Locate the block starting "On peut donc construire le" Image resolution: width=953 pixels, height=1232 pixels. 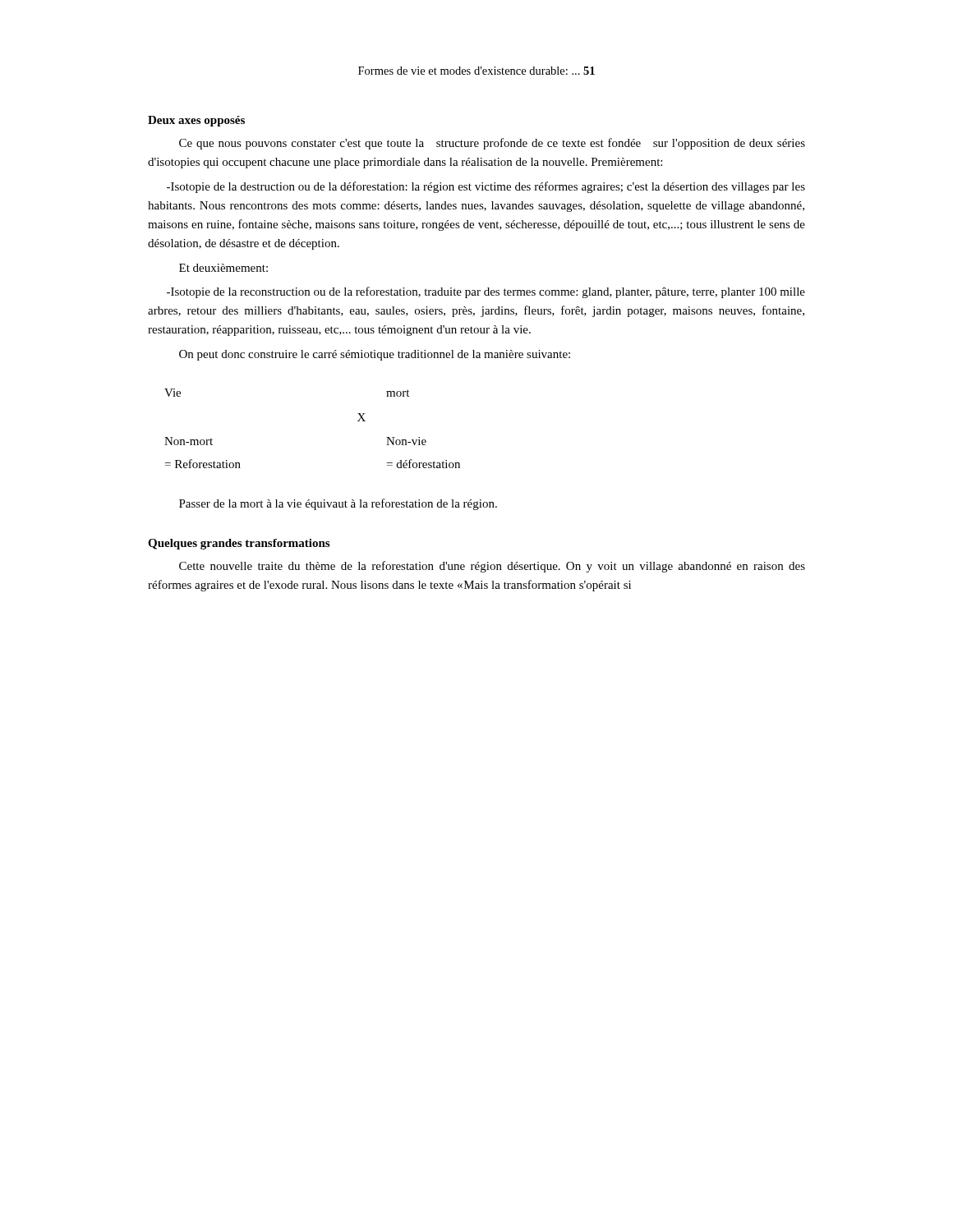point(375,354)
